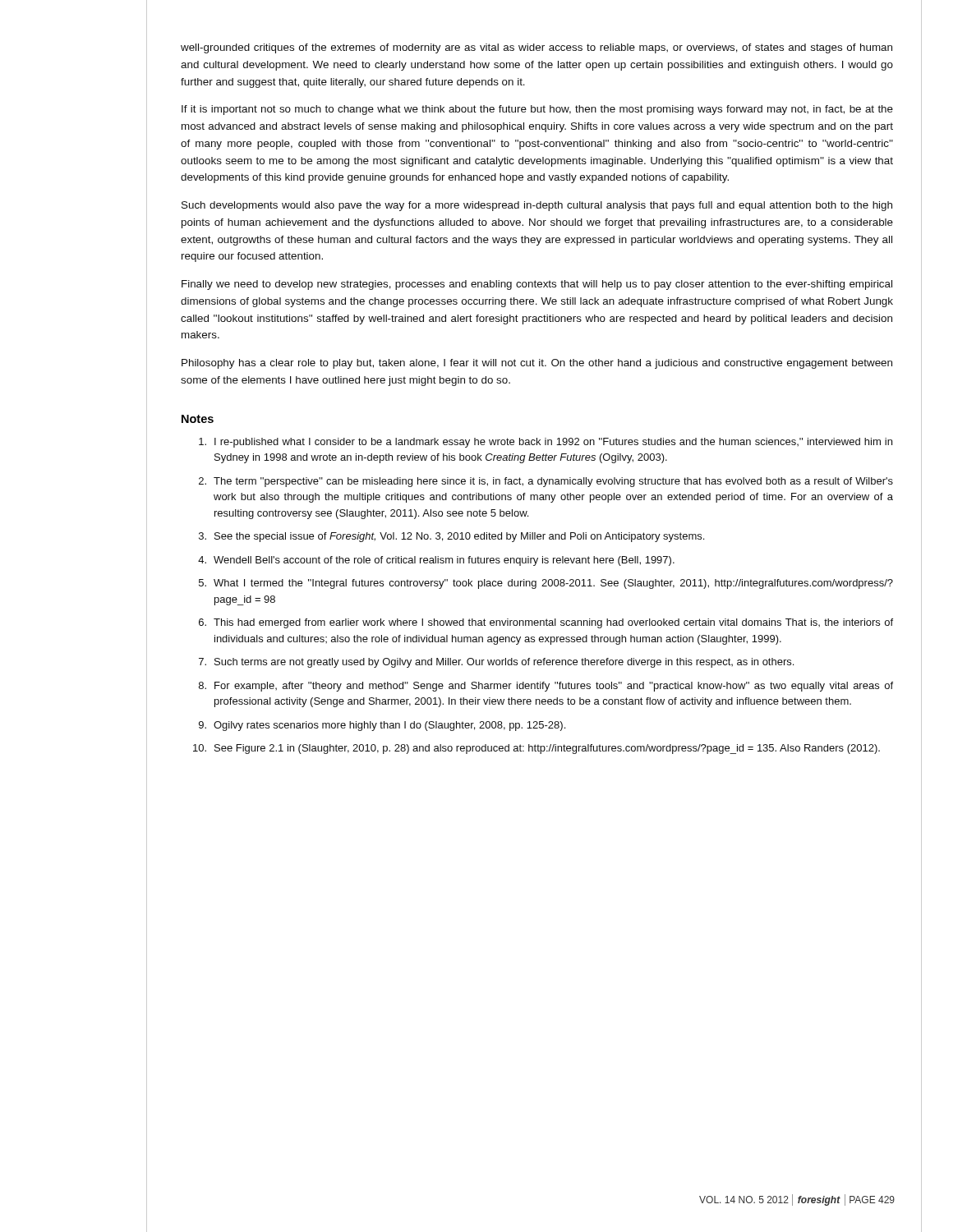Click on the list item with the text "3. See the"
This screenshot has height=1232, width=967.
(x=537, y=536)
